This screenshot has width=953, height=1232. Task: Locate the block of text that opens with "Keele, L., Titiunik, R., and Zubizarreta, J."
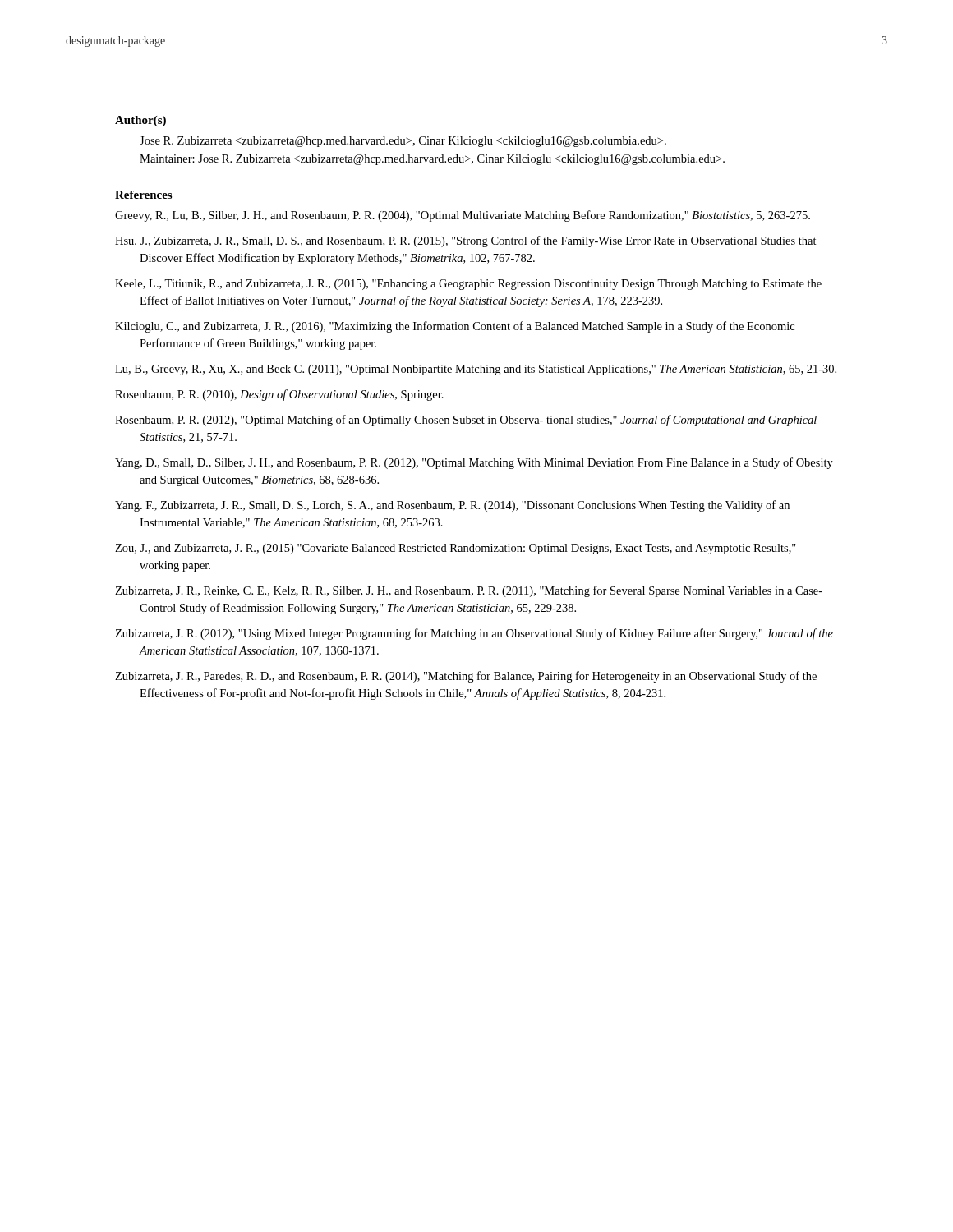(468, 292)
